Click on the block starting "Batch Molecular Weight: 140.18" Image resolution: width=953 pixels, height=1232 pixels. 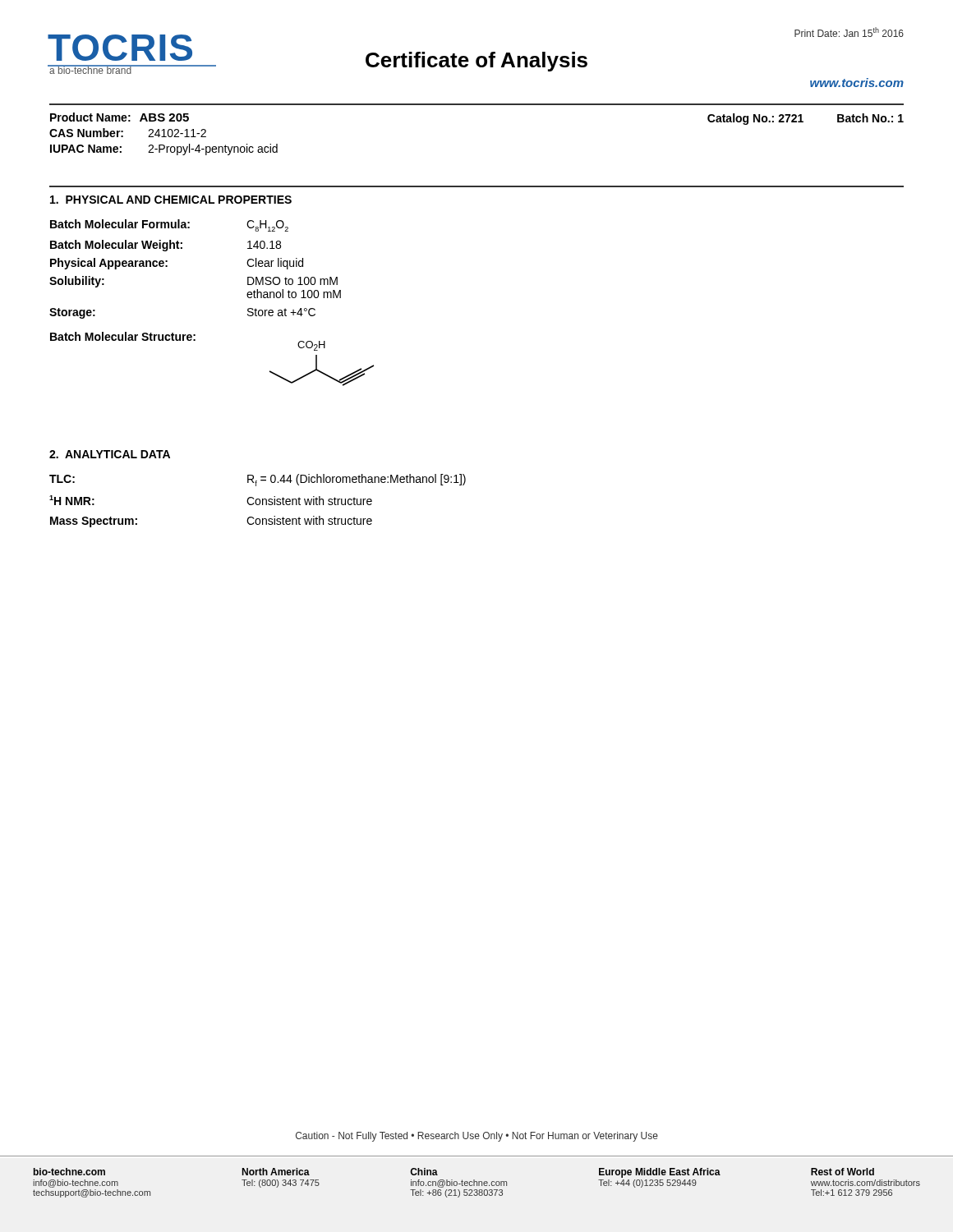[165, 245]
